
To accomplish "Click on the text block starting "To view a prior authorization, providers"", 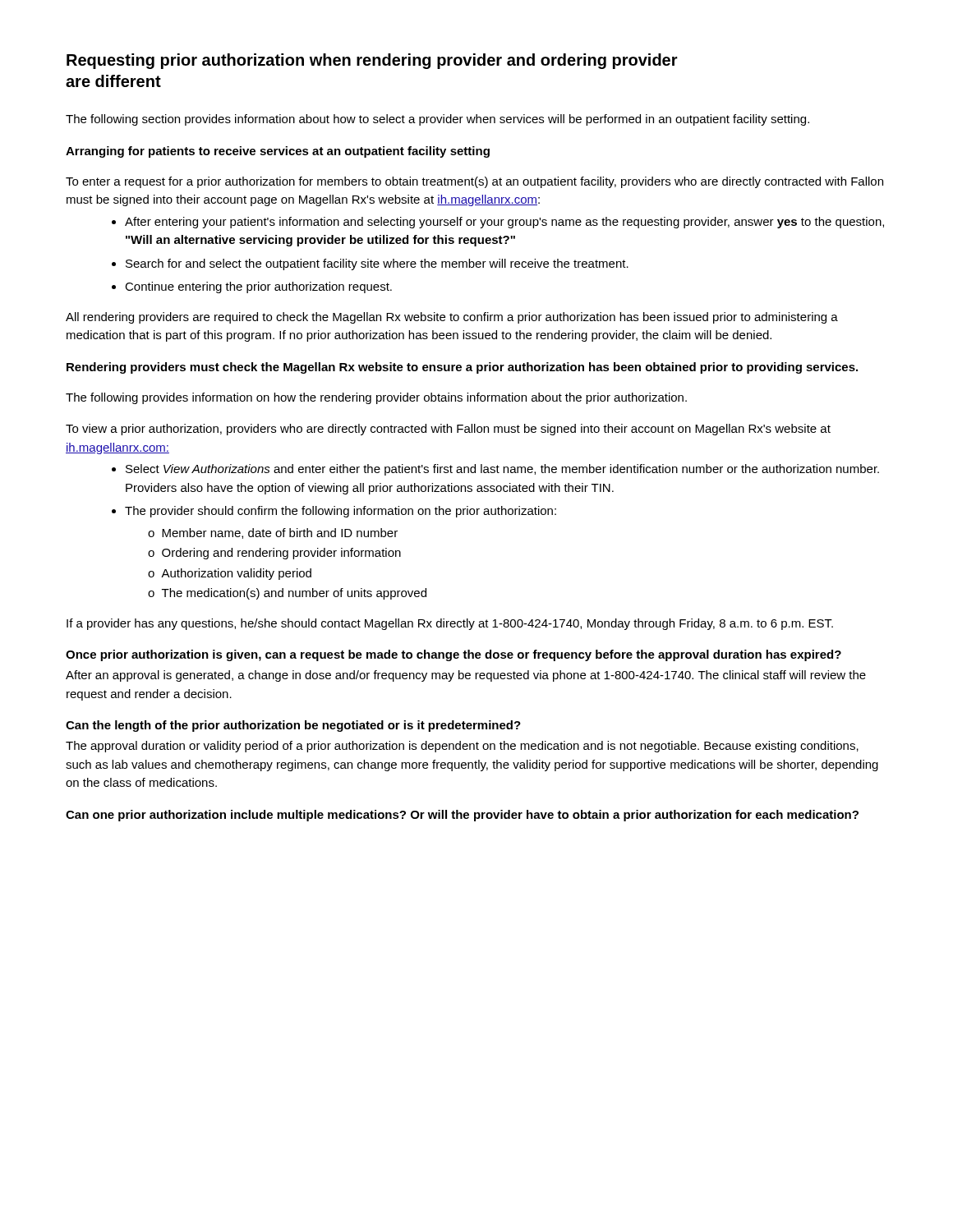I will [x=448, y=438].
